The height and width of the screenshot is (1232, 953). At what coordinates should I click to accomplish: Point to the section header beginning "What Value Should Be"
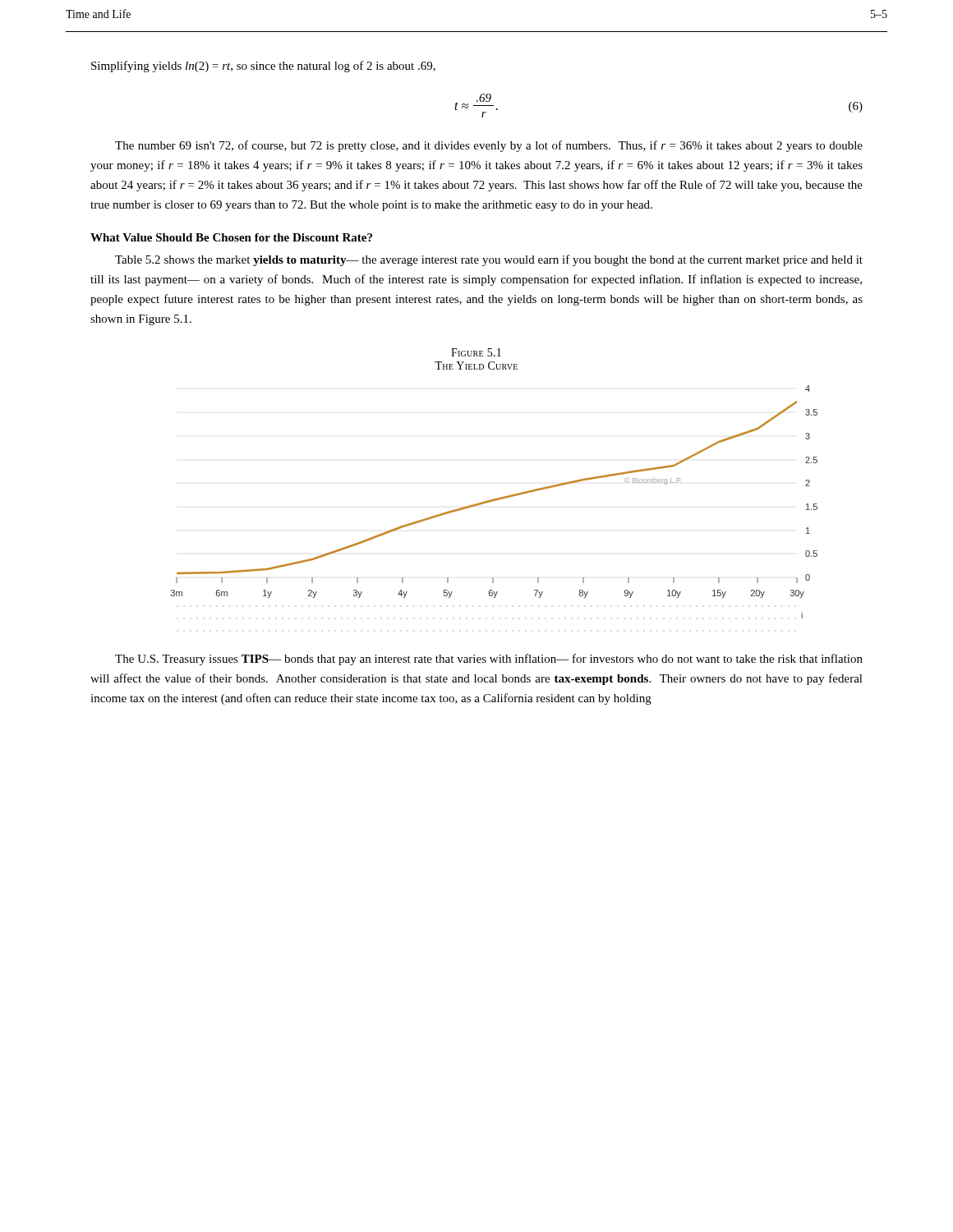[232, 237]
